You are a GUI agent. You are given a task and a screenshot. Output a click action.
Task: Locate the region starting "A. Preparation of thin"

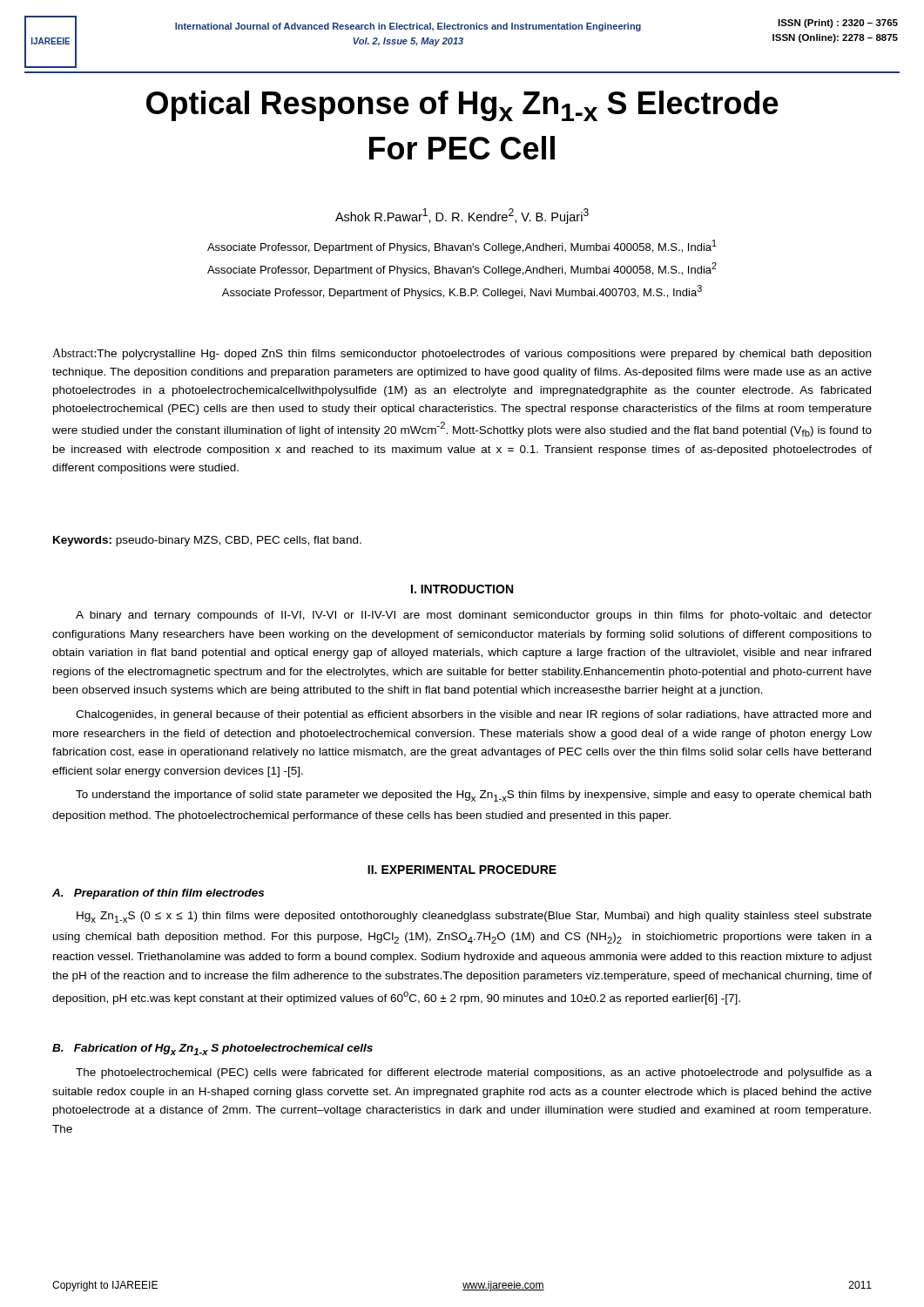(158, 893)
